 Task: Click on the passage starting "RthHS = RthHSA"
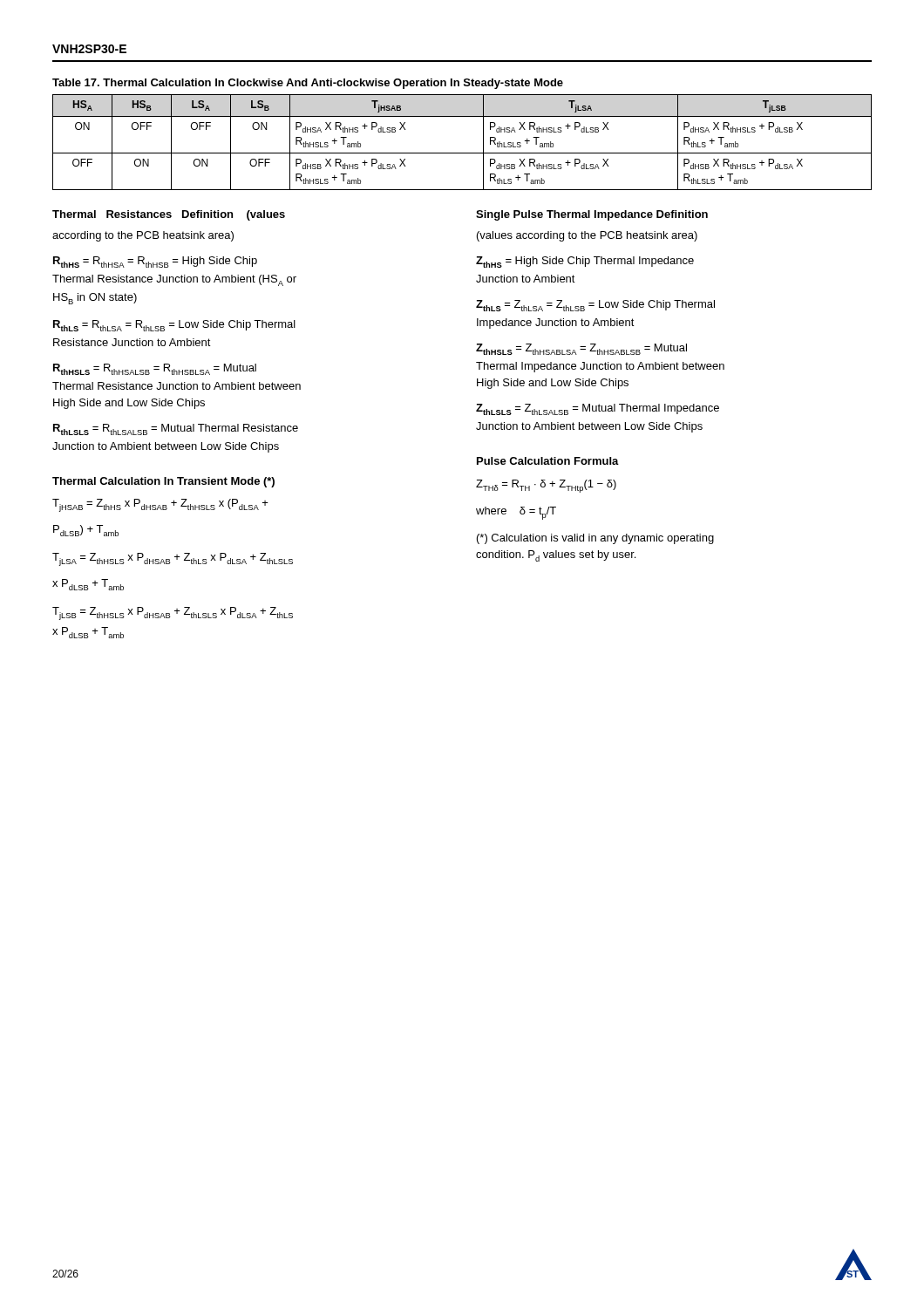click(x=174, y=280)
